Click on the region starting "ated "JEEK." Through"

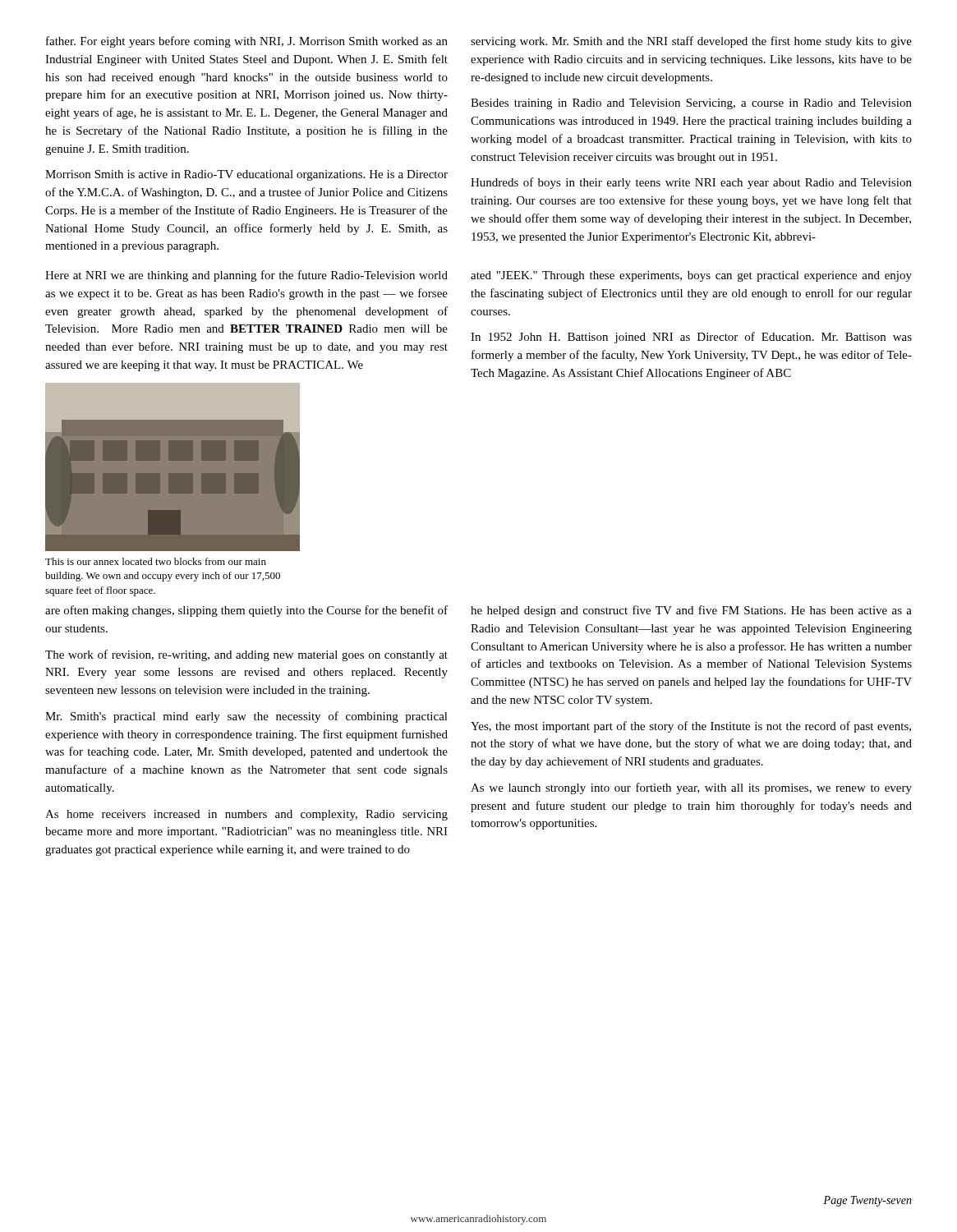coord(691,325)
